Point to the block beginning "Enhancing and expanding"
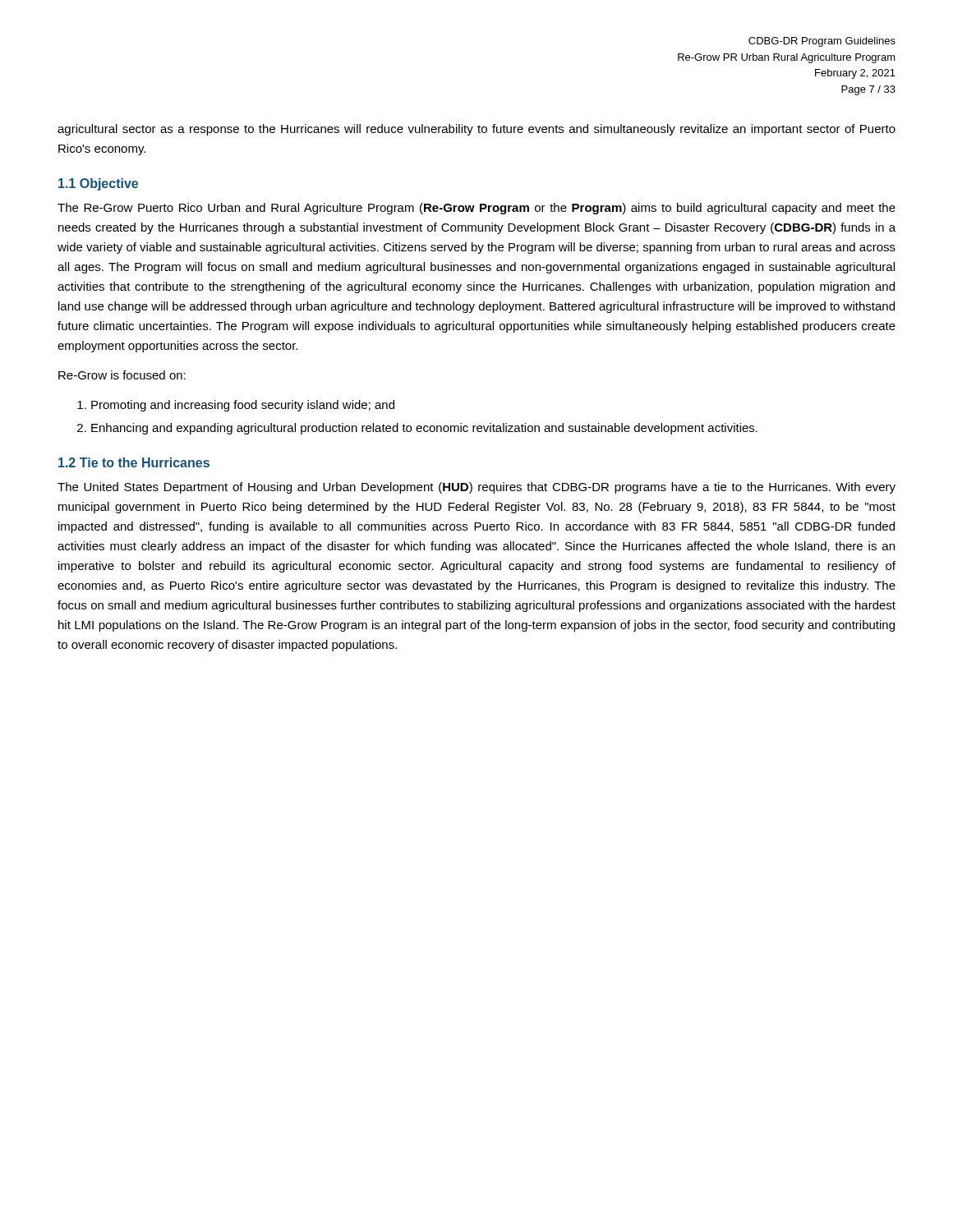 point(424,428)
